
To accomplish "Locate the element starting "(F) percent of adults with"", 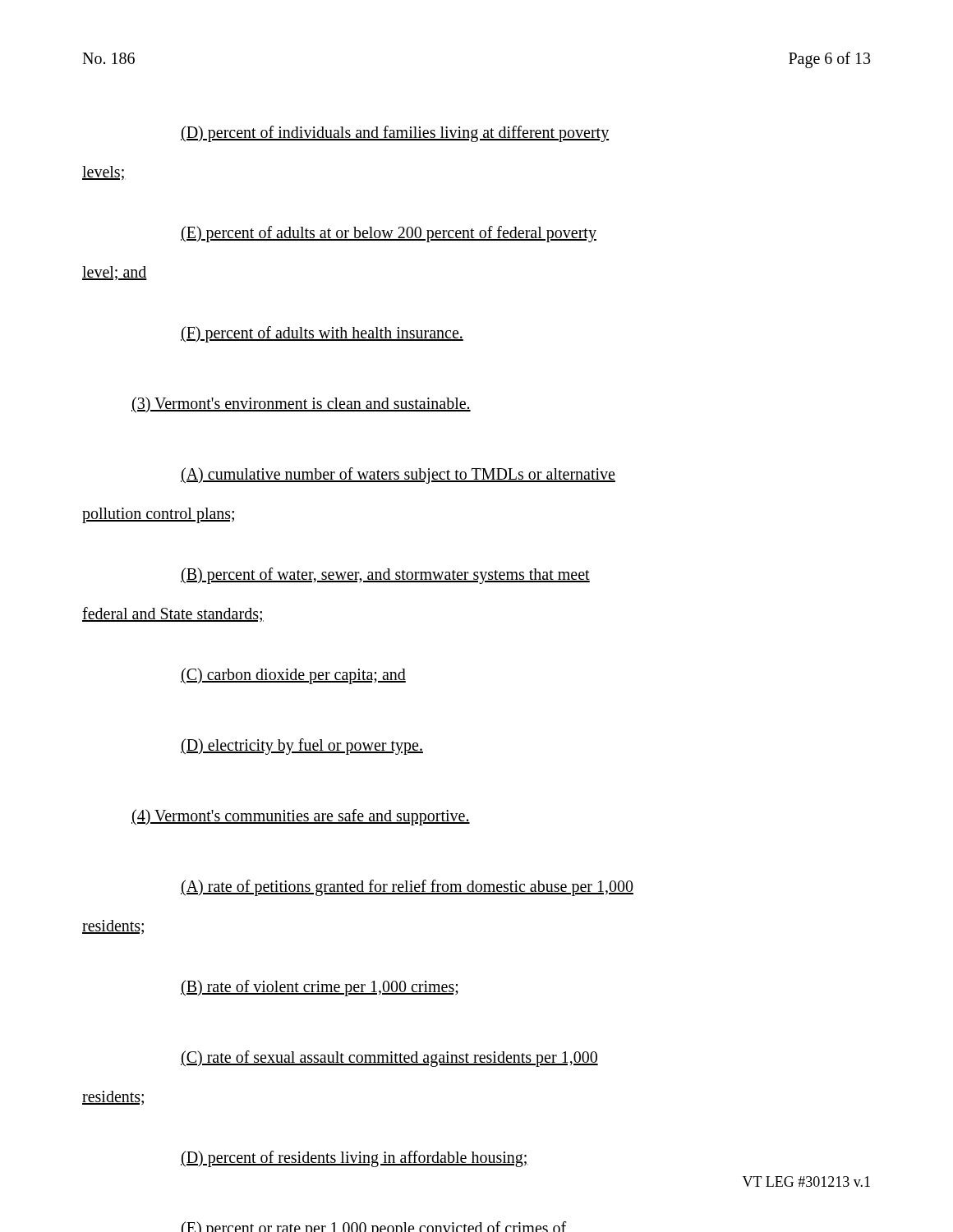I will pyautogui.click(x=322, y=334).
